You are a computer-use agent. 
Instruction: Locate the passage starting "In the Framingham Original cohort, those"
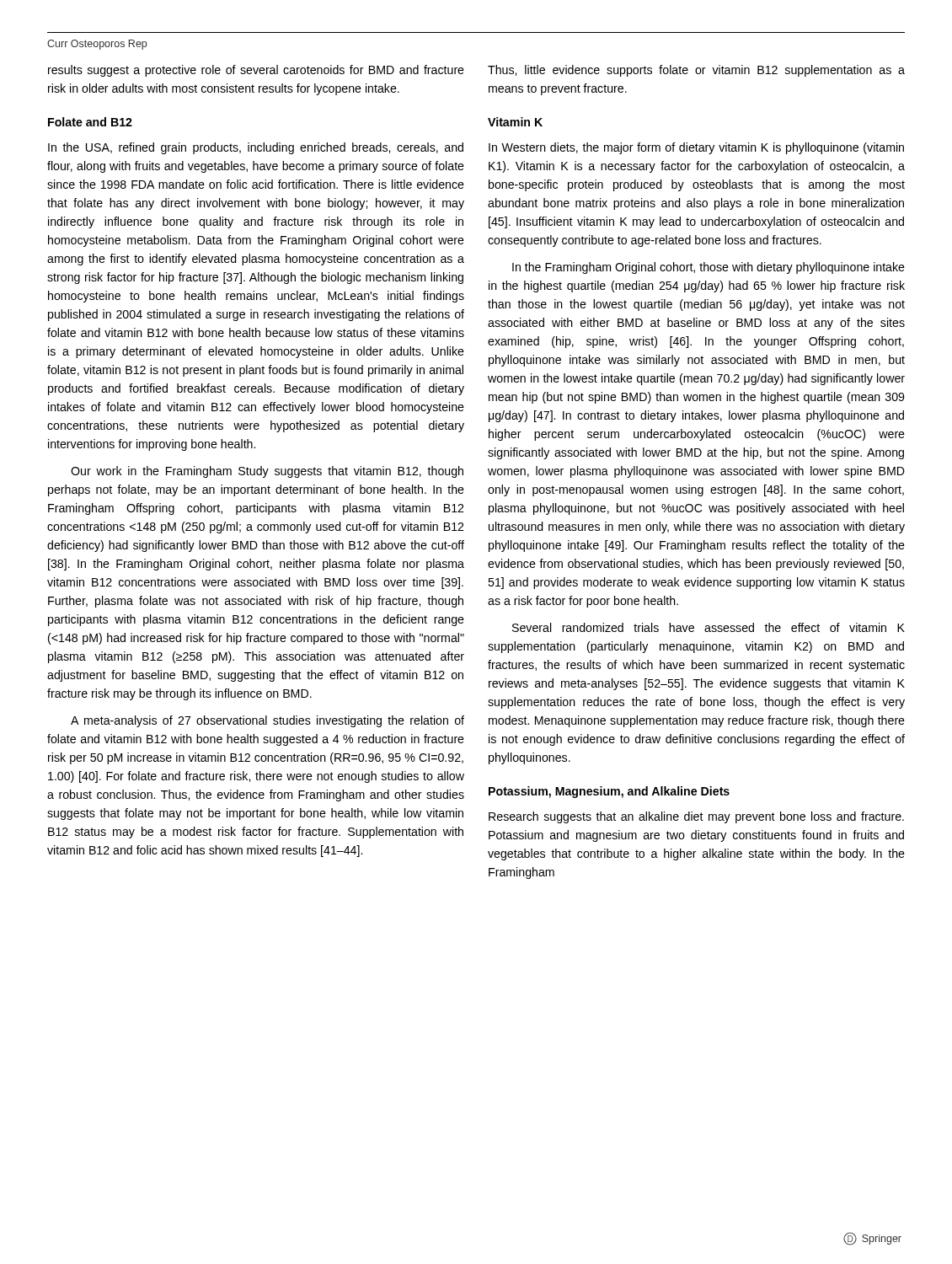(x=696, y=434)
